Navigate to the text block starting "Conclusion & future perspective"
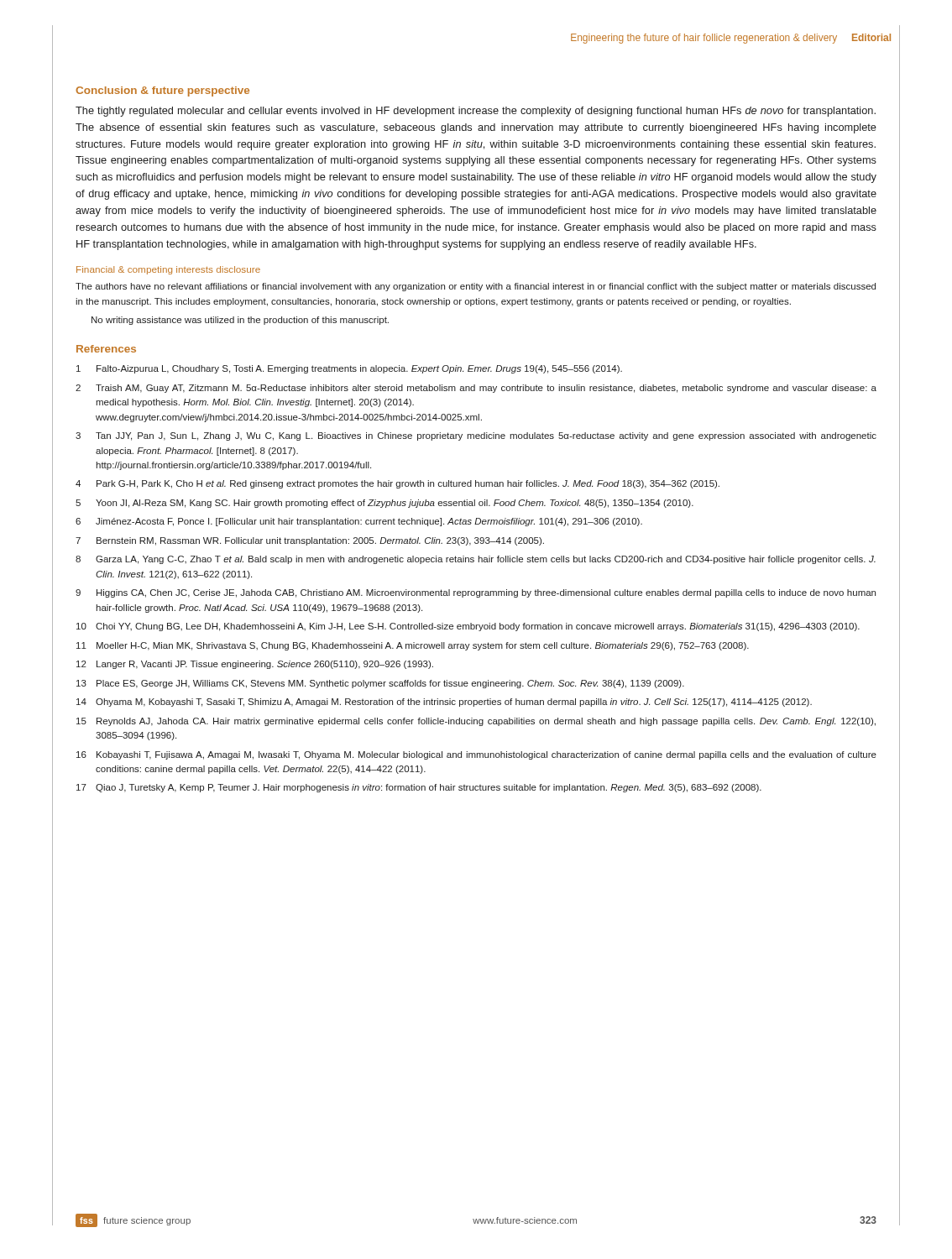 pos(163,90)
